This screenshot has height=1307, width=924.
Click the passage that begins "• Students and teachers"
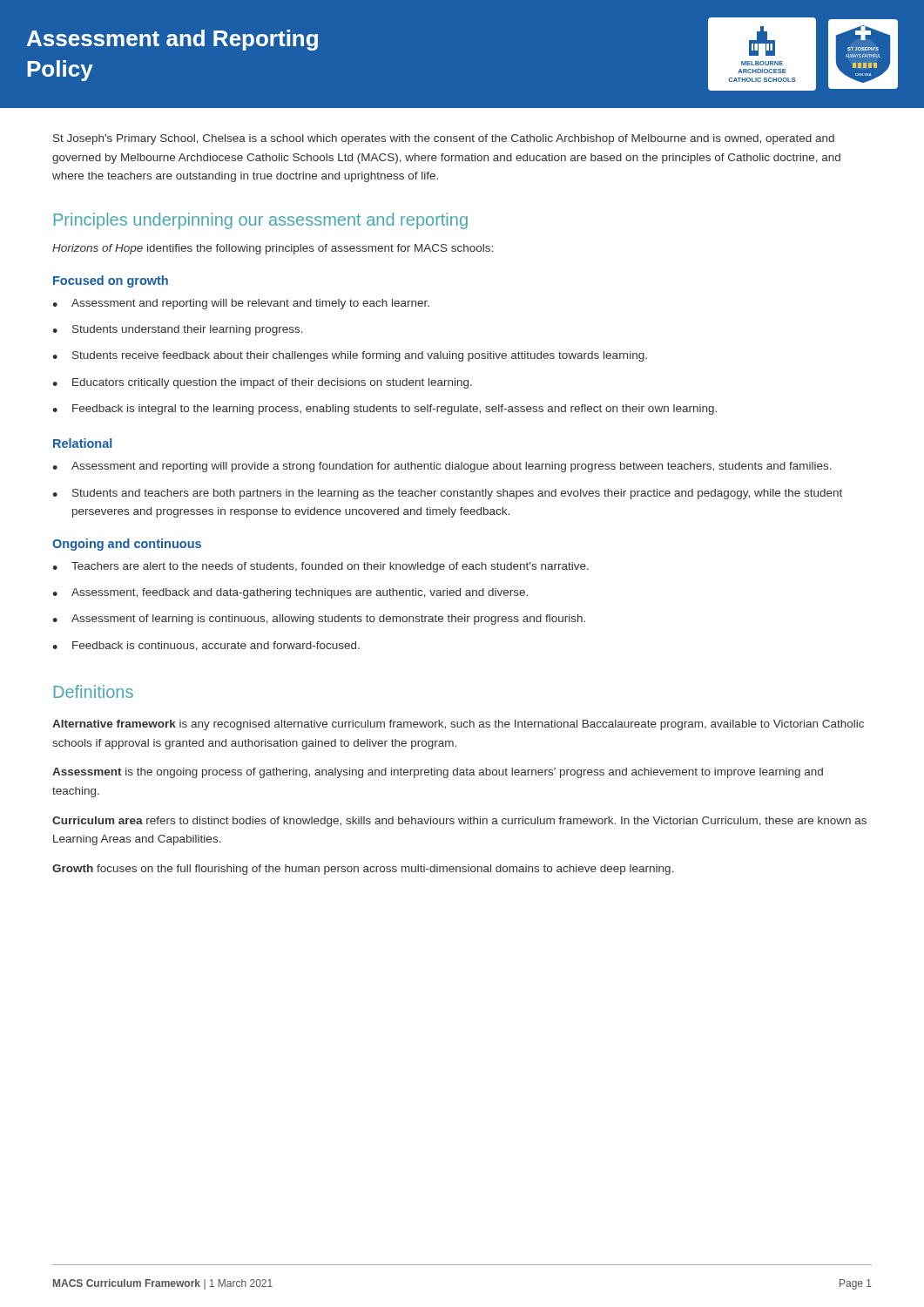coord(462,503)
